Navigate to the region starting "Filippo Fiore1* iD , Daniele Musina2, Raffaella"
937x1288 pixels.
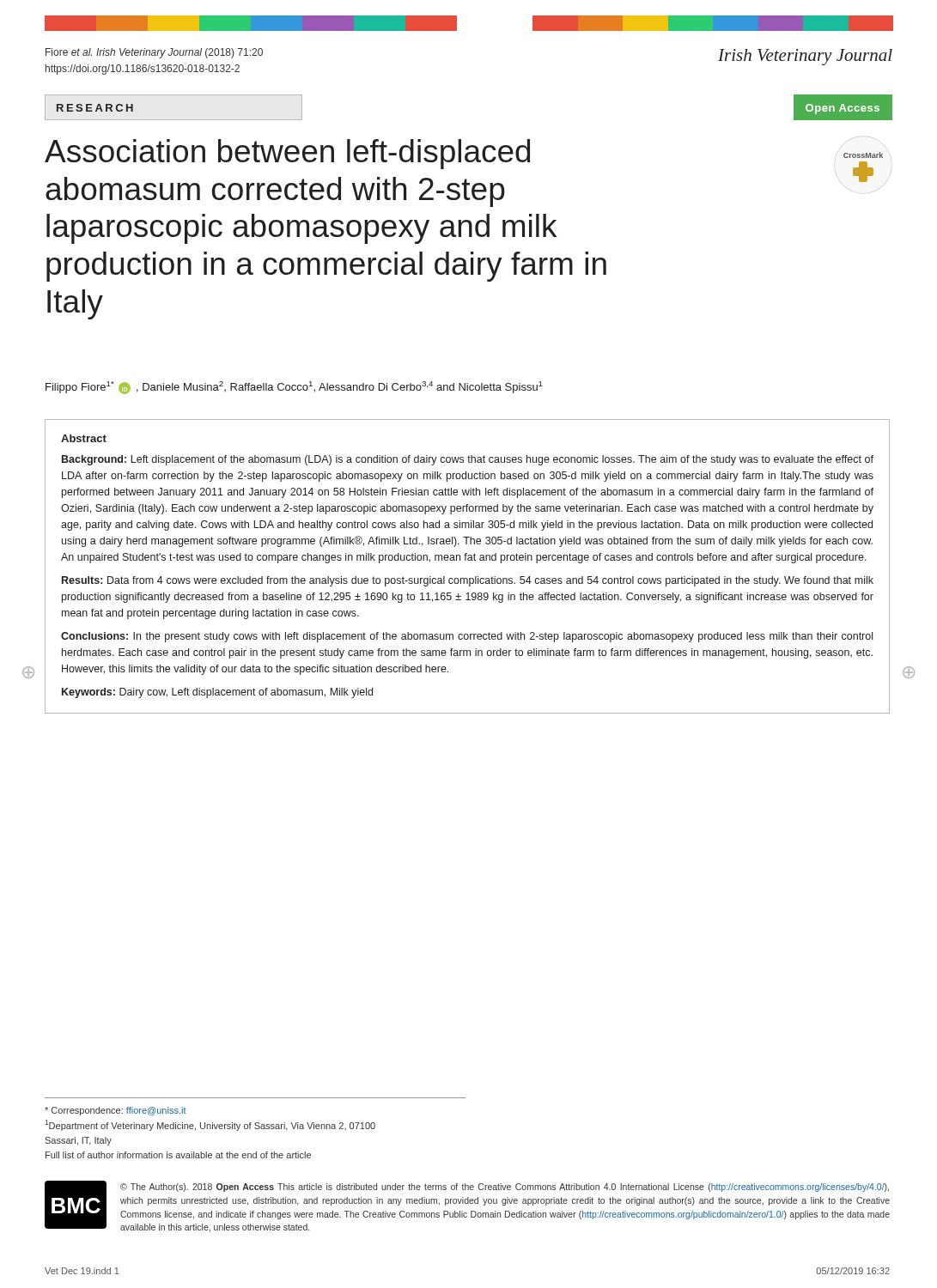point(294,386)
